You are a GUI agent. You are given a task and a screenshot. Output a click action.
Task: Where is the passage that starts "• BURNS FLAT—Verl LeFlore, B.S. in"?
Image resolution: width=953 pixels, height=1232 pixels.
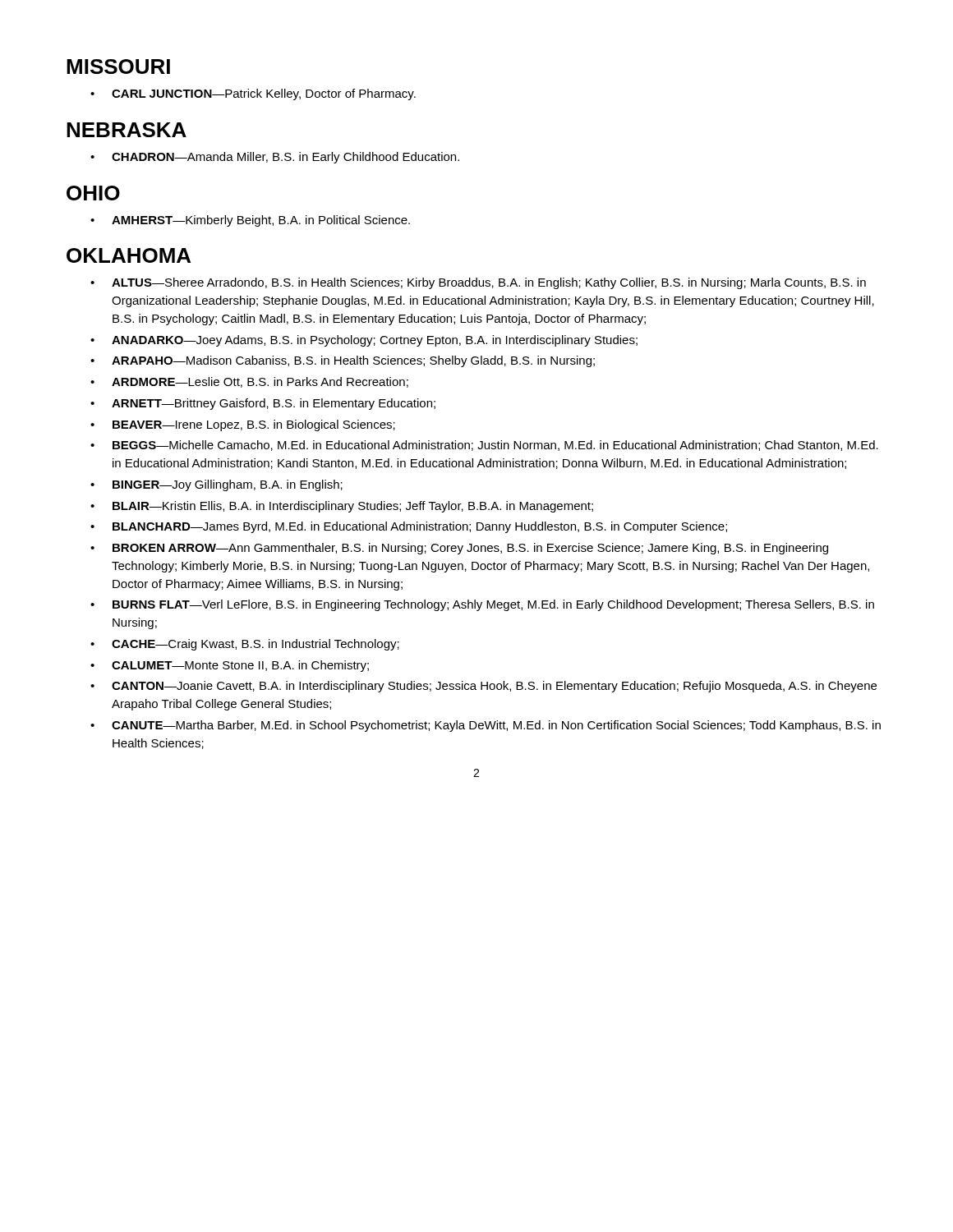(x=489, y=614)
